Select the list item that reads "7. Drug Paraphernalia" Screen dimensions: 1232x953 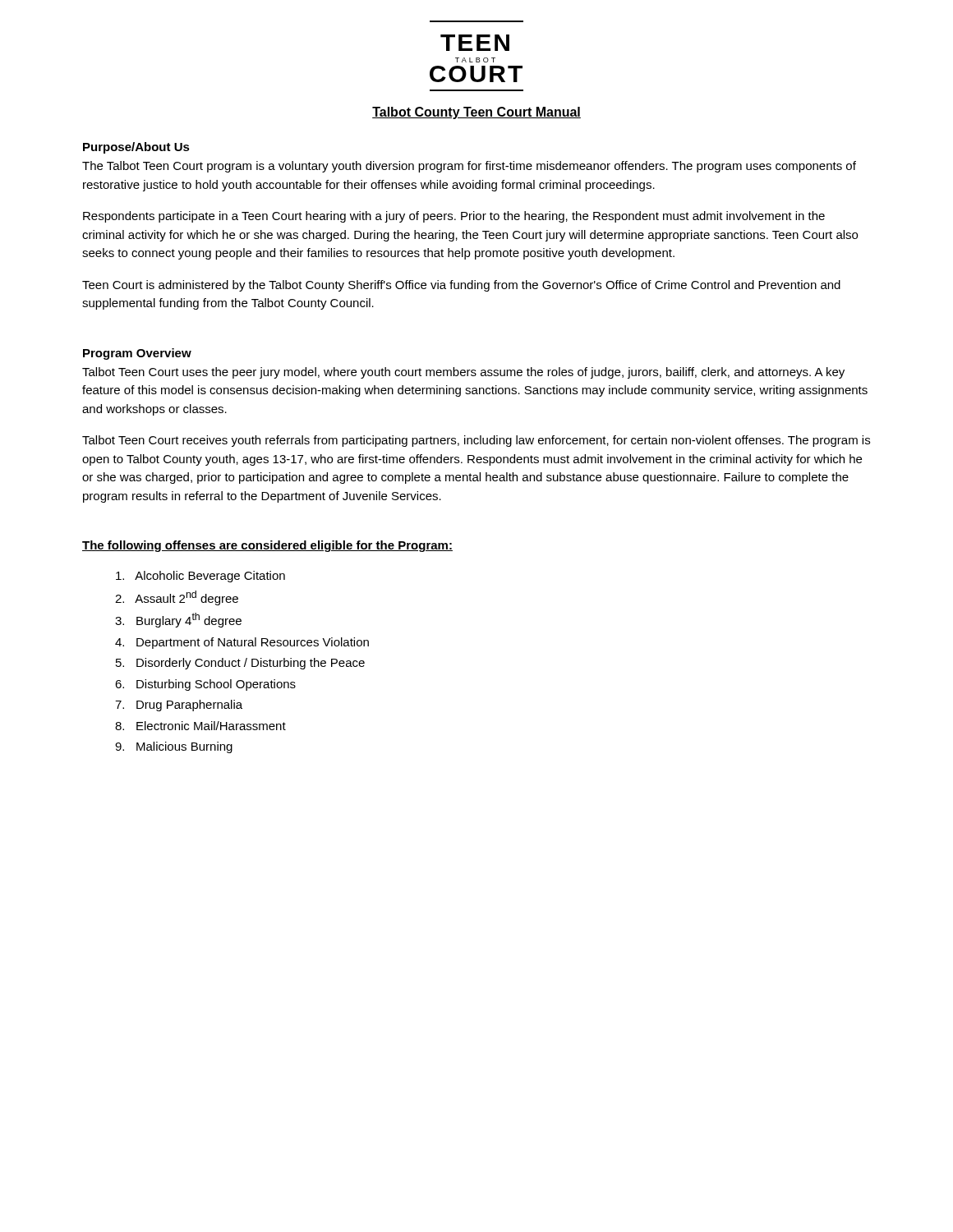(x=179, y=704)
